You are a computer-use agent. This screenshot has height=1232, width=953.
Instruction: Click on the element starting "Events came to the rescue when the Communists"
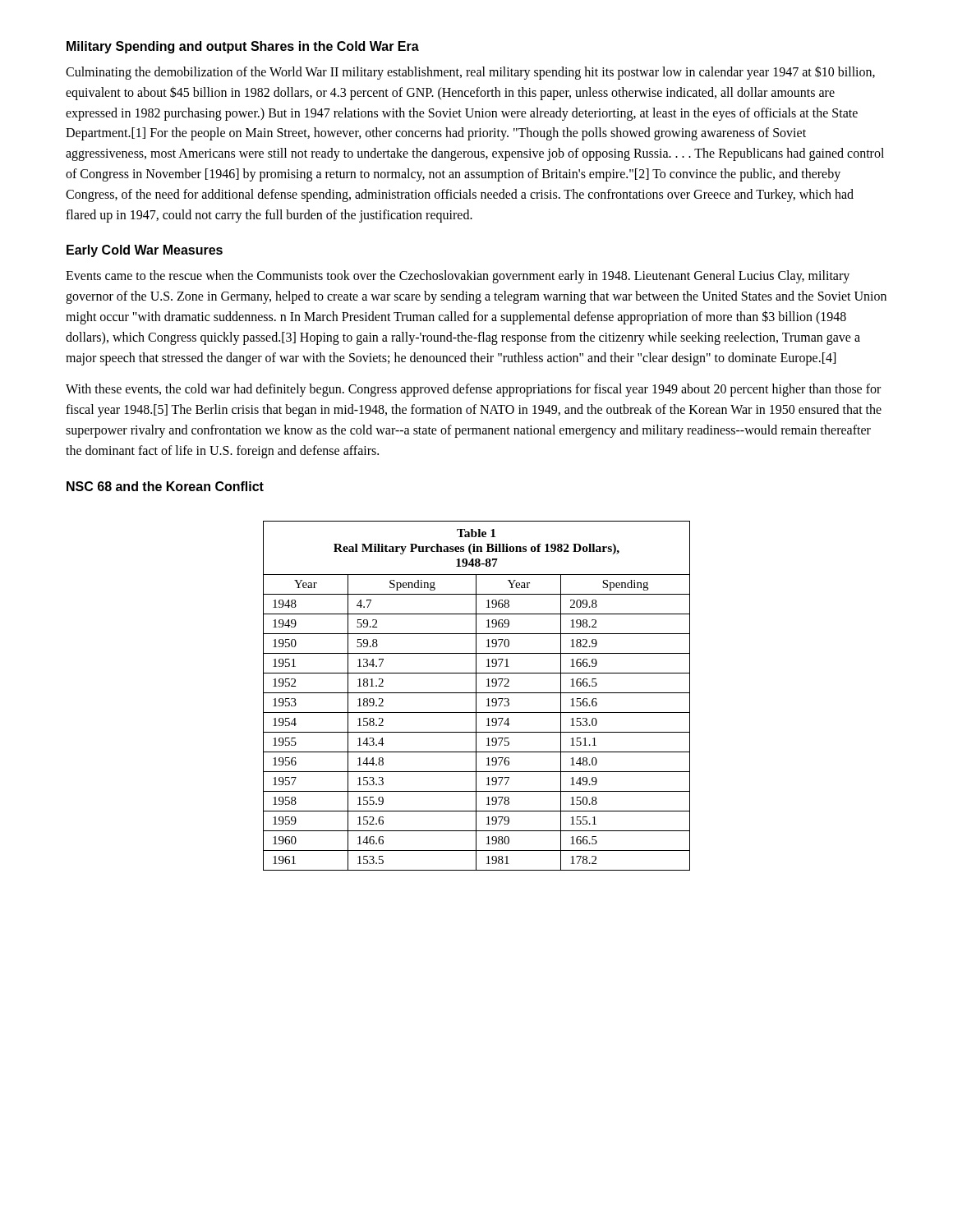pos(476,317)
